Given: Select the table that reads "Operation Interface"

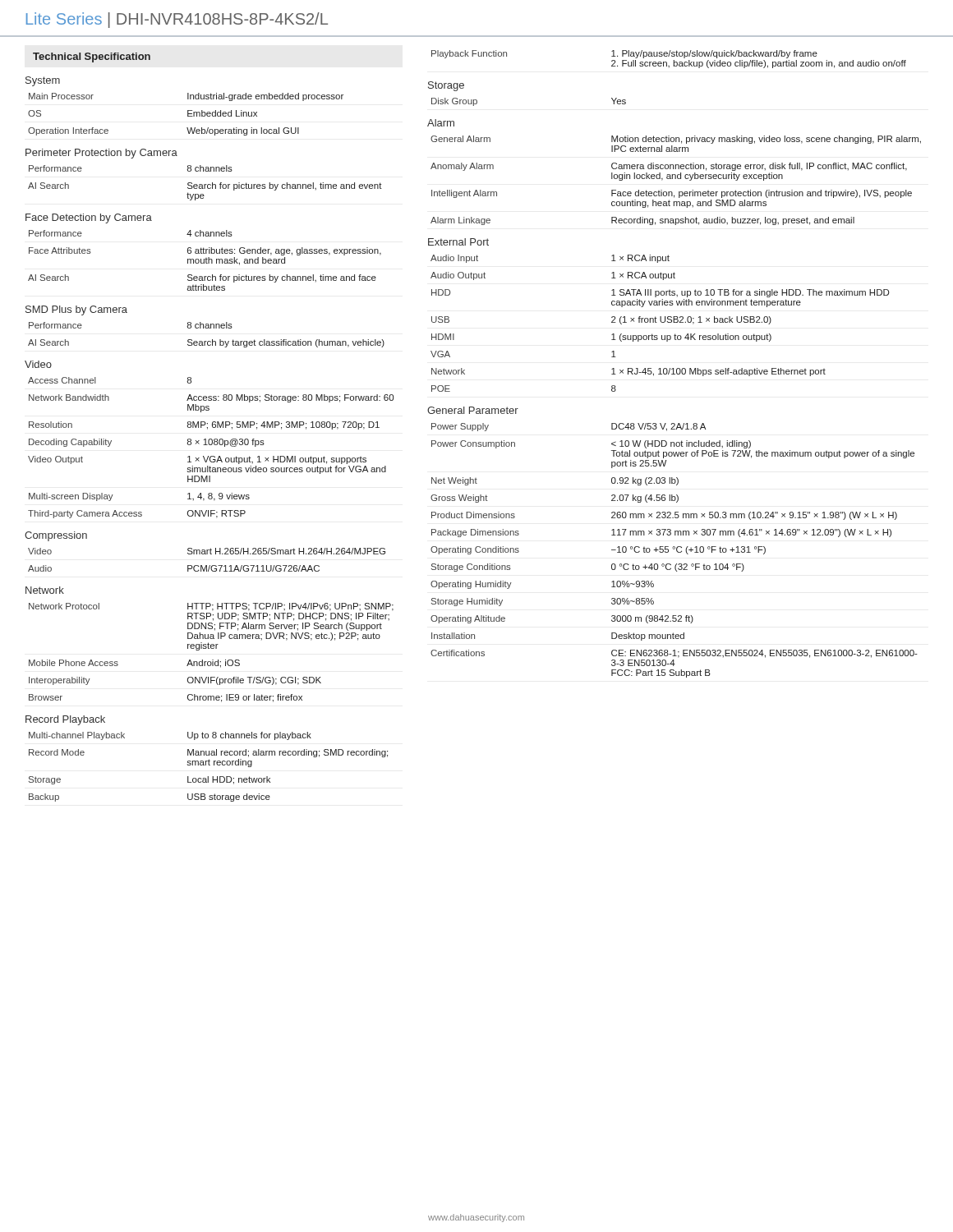Looking at the screenshot, I should tap(214, 114).
